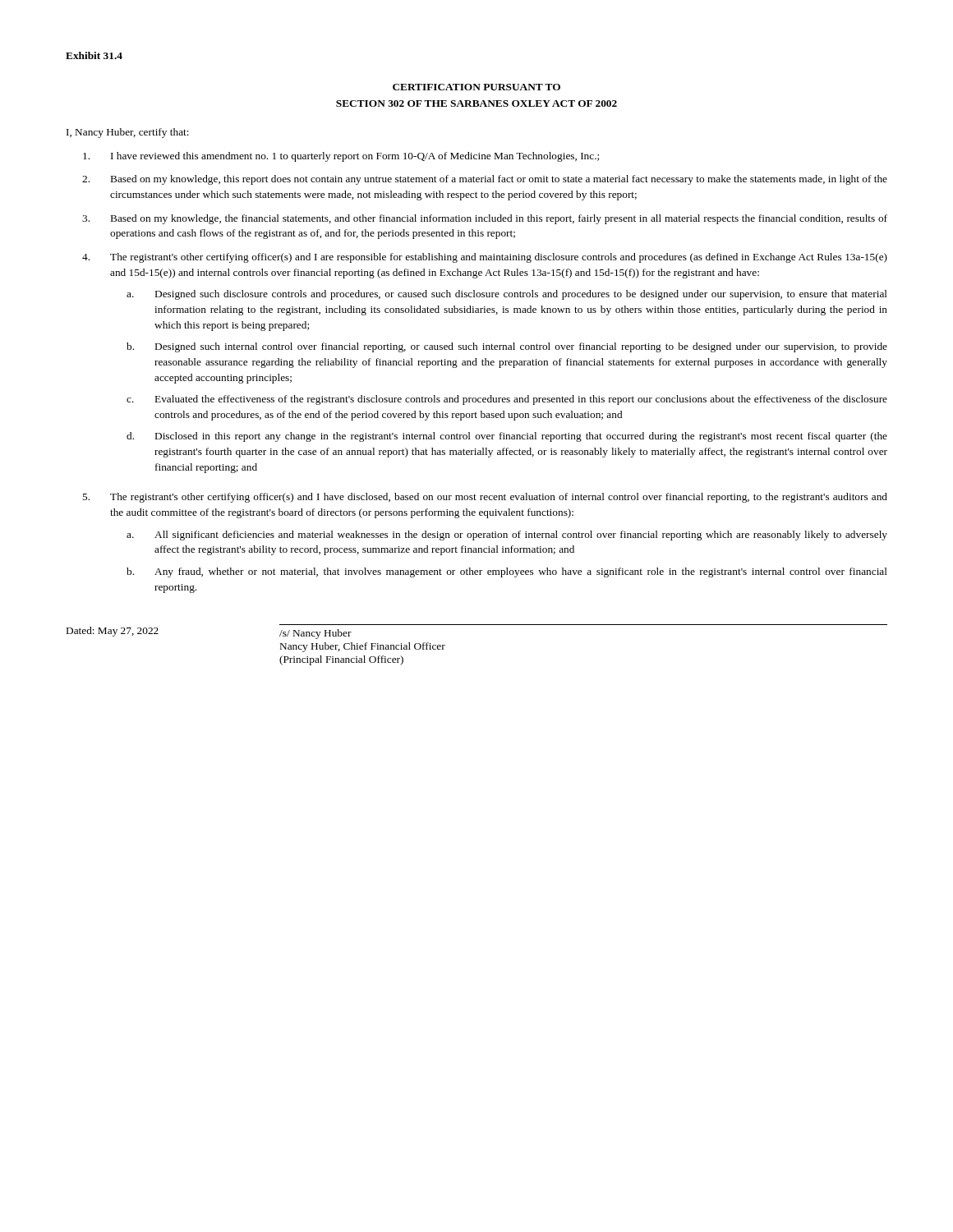The width and height of the screenshot is (953, 1232).
Task: Click the passage that begins "a. Designed such"
Action: point(499,310)
